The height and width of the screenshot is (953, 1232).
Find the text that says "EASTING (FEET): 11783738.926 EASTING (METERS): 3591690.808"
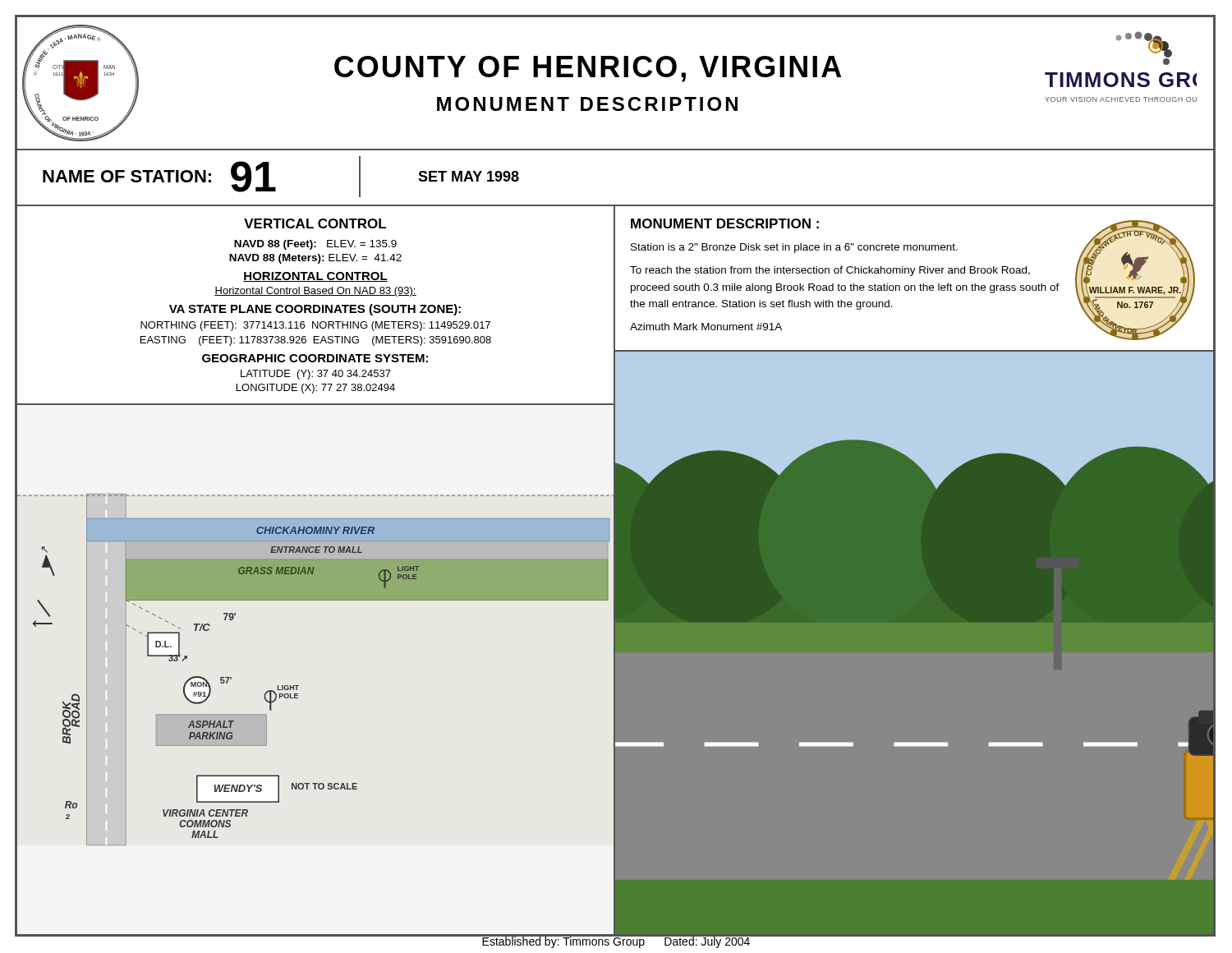(x=315, y=340)
